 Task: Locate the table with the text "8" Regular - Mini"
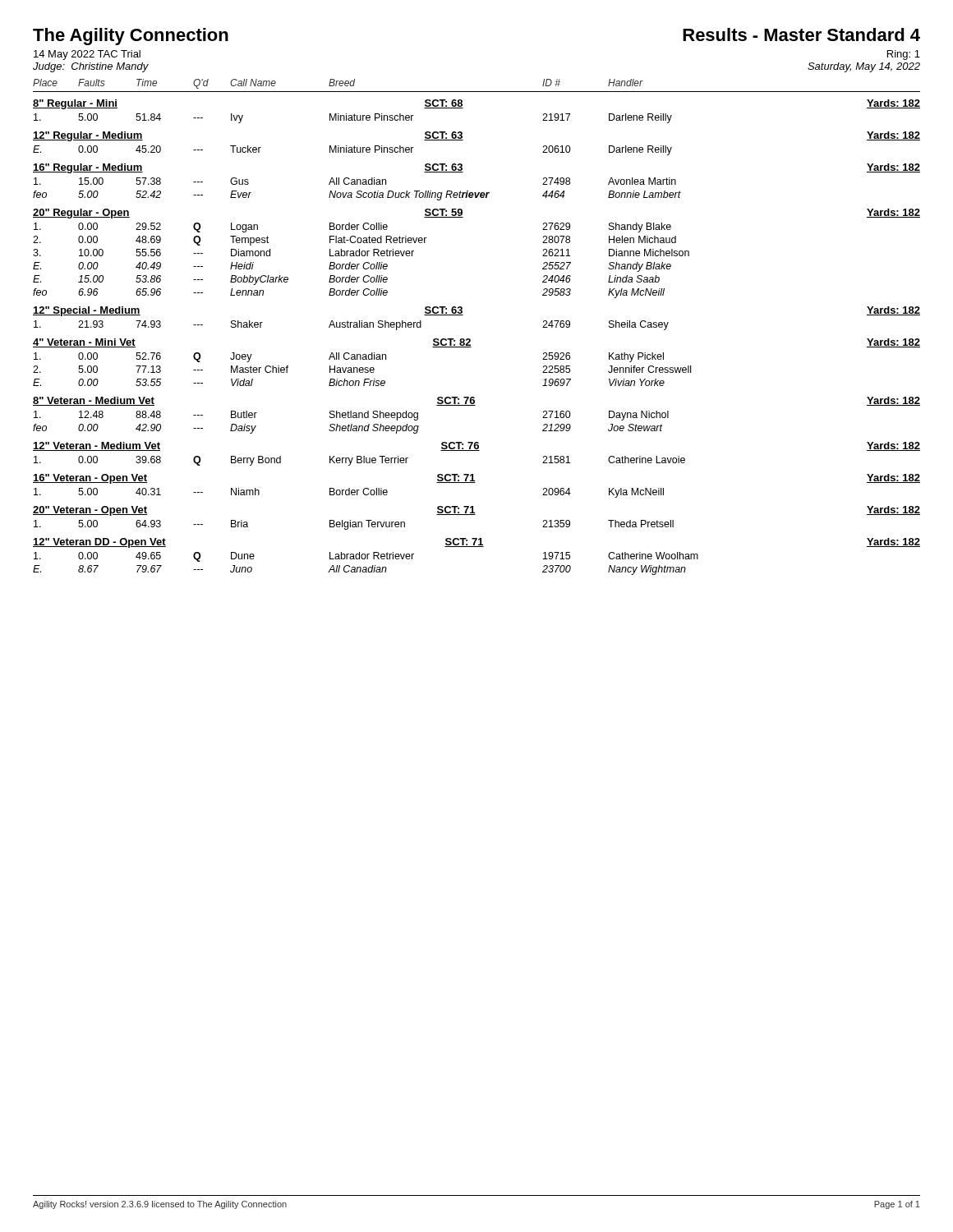click(x=476, y=336)
